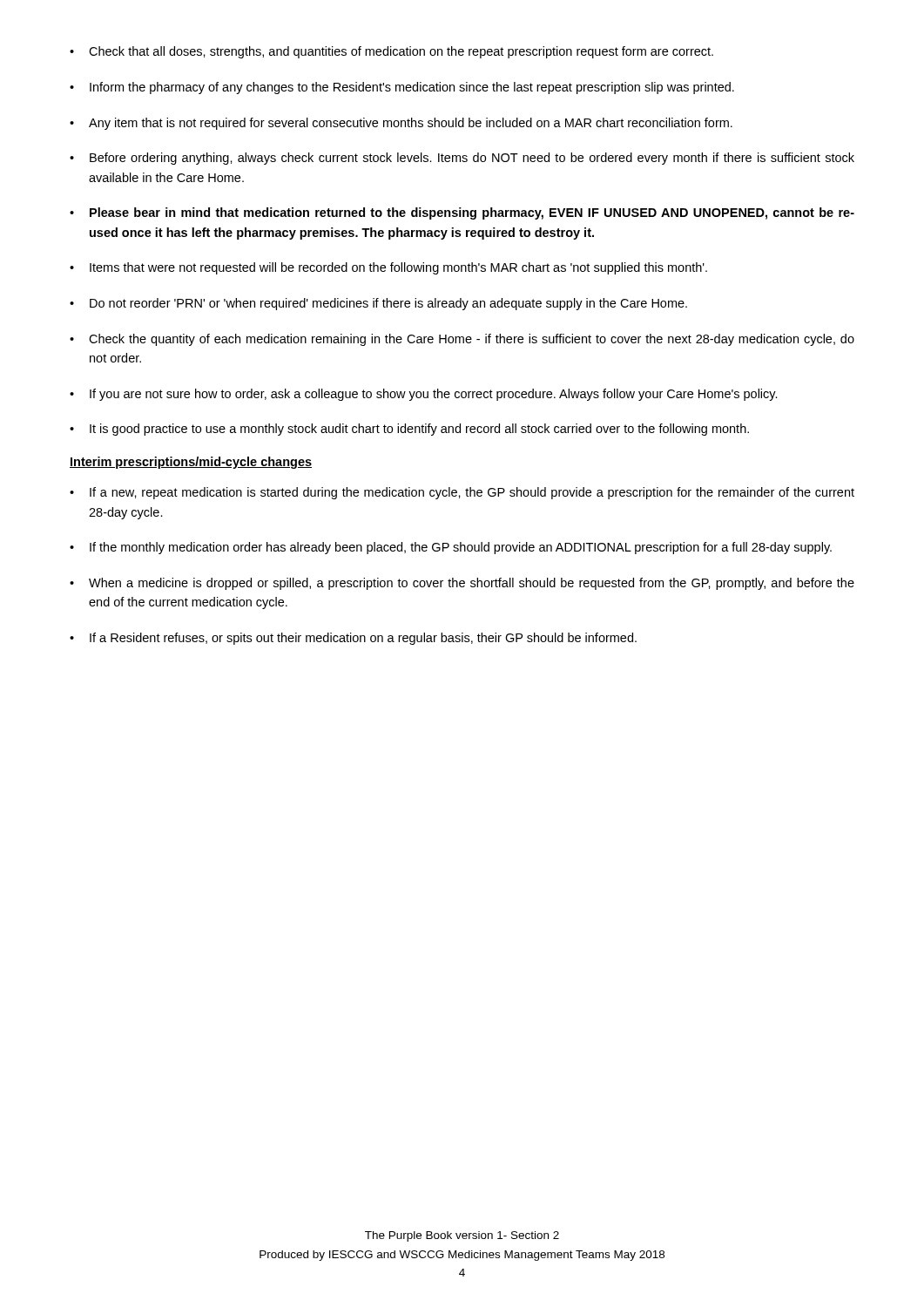This screenshot has height=1307, width=924.
Task: Locate the block of text that opens with "• Before ordering anything, always"
Action: tap(462, 168)
